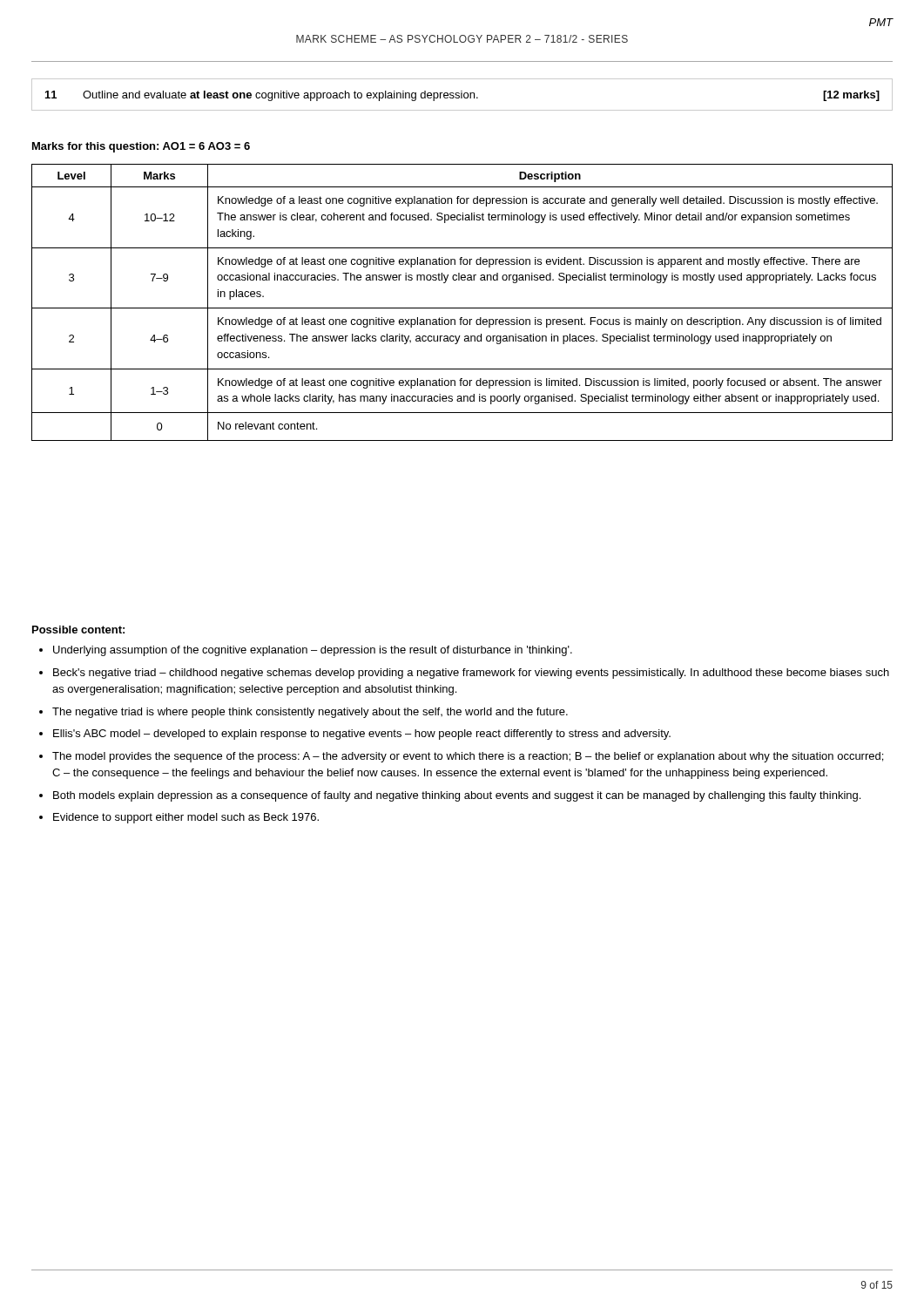Find the list item containing "Beck's negative triad – childhood negative"
This screenshot has width=924, height=1307.
coord(471,680)
